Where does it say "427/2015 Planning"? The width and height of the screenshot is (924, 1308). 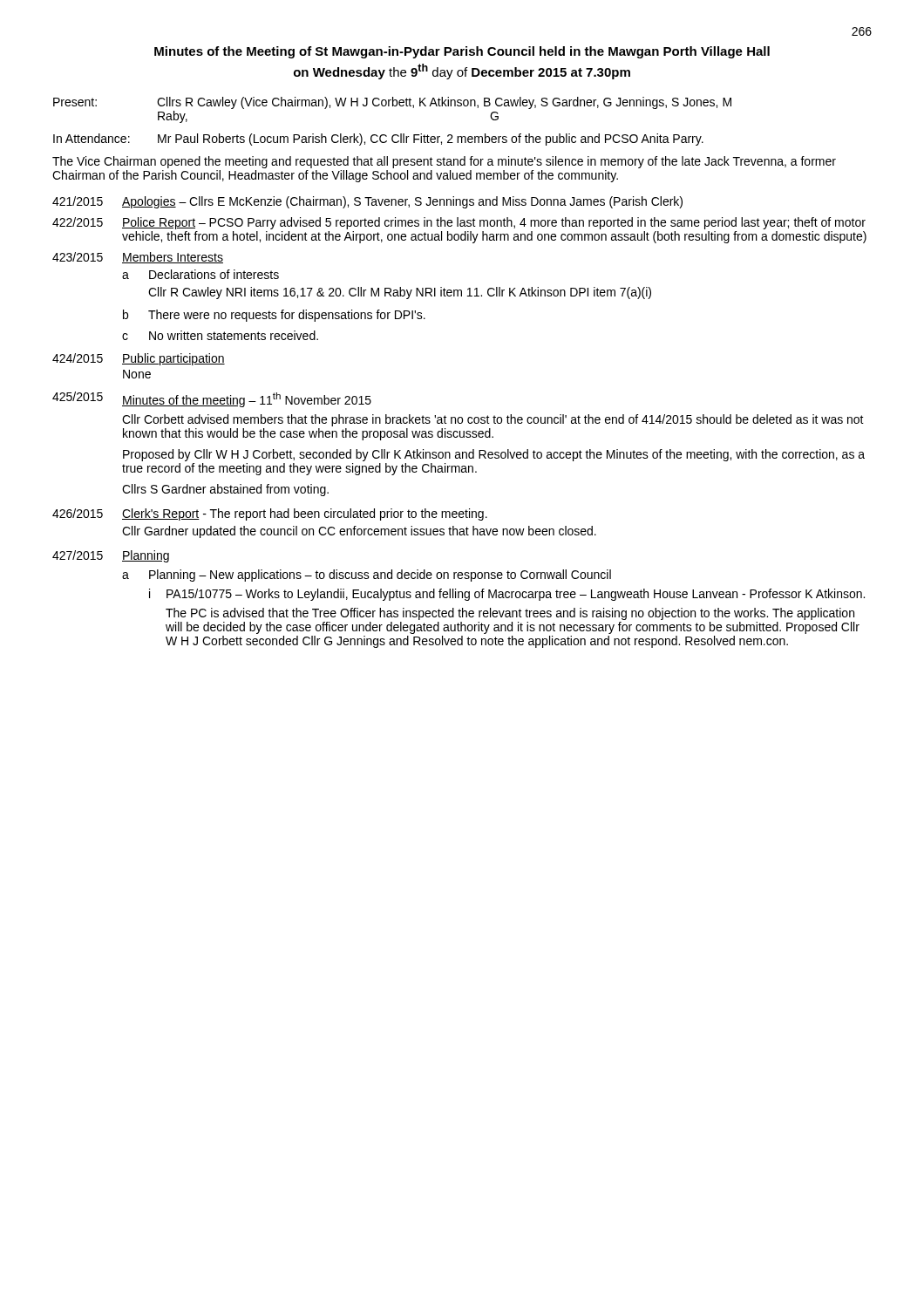click(x=83, y=556)
